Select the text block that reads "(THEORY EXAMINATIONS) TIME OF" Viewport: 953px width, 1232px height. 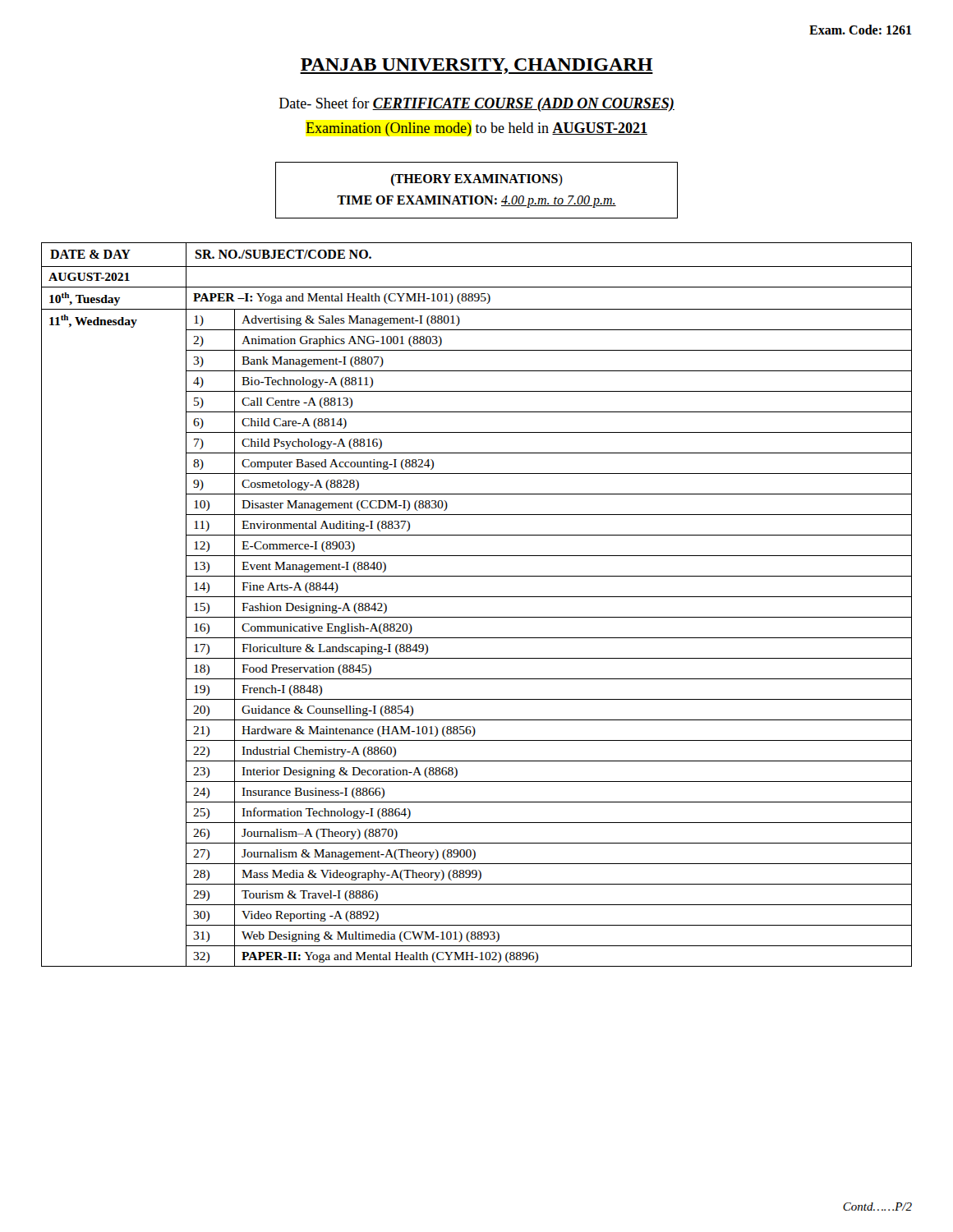[476, 189]
